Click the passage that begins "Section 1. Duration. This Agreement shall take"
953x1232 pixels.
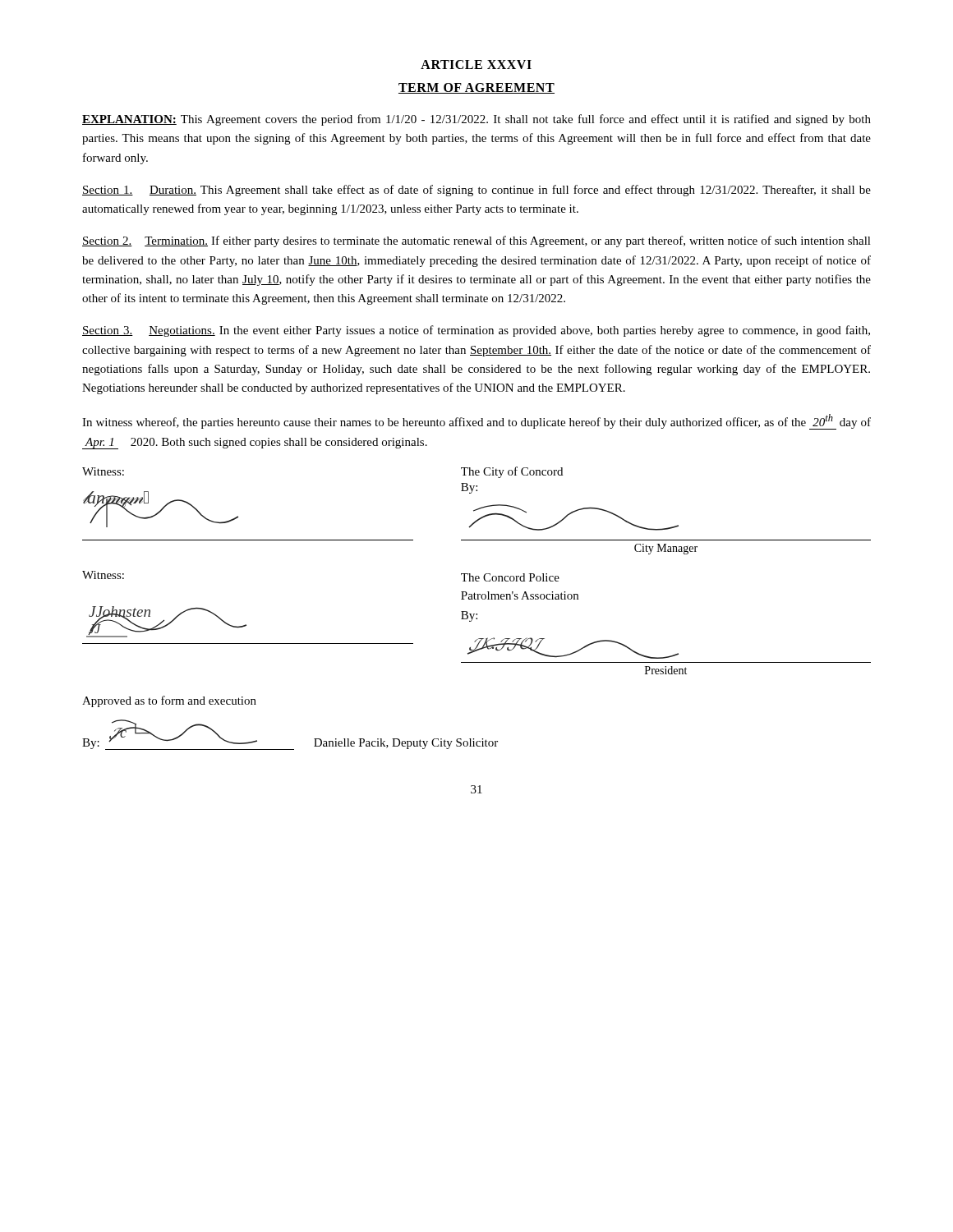tap(476, 199)
